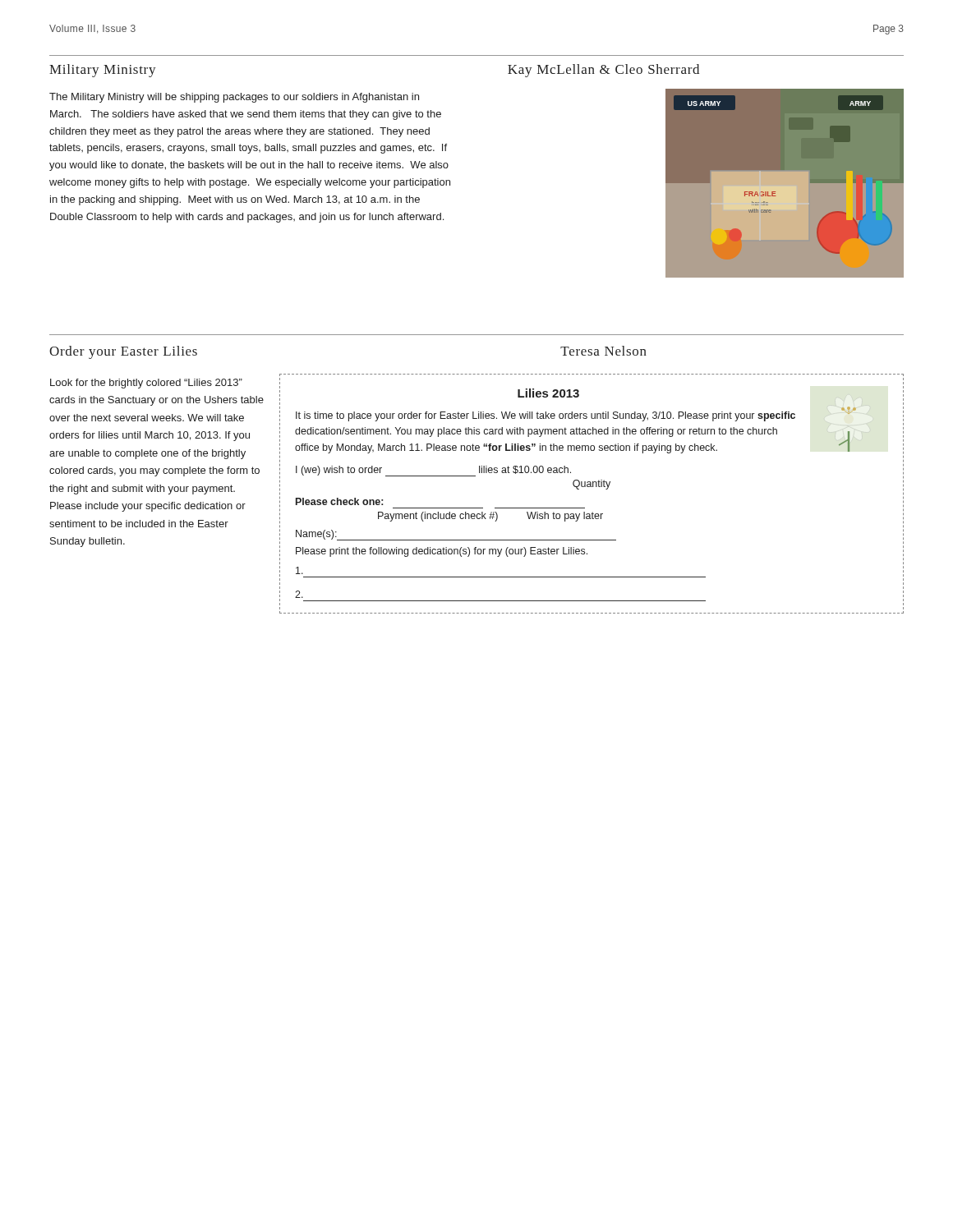Navigate to the region starting "Kay McLellan & Cleo Sherrard"
Viewport: 953px width, 1232px height.
click(604, 69)
